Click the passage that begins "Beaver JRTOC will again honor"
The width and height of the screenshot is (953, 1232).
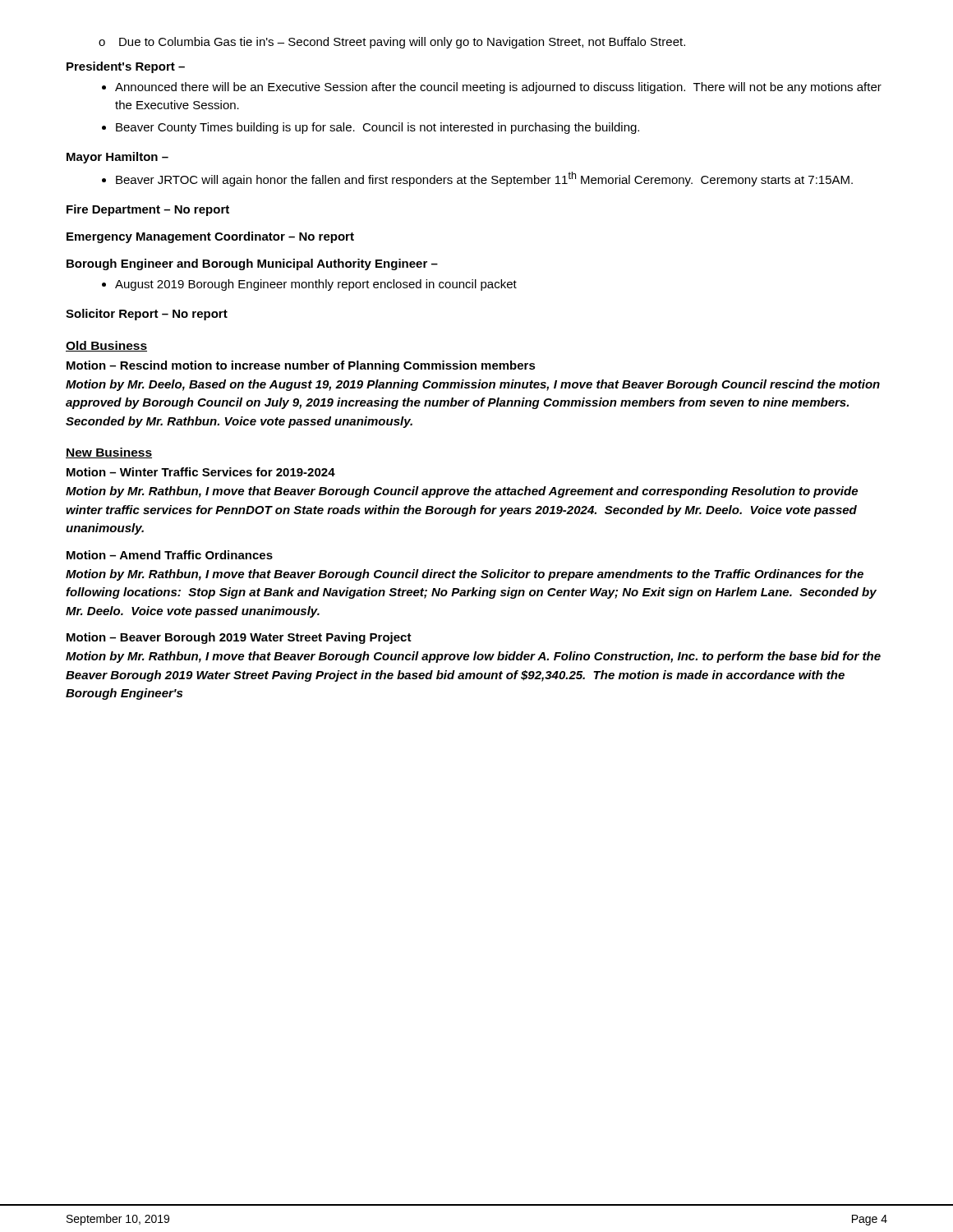476,179
